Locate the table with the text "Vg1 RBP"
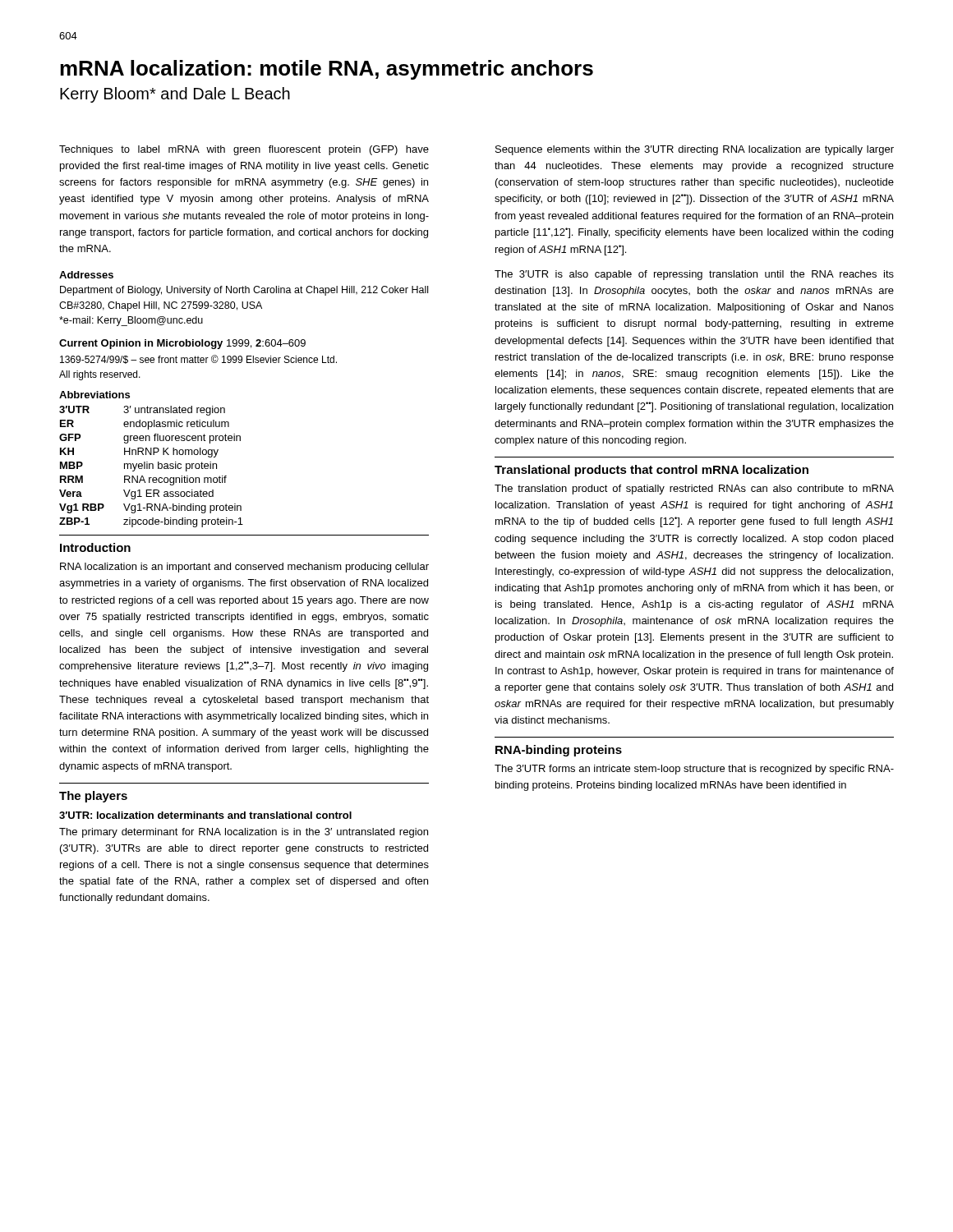The height and width of the screenshot is (1232, 953). click(x=244, y=465)
